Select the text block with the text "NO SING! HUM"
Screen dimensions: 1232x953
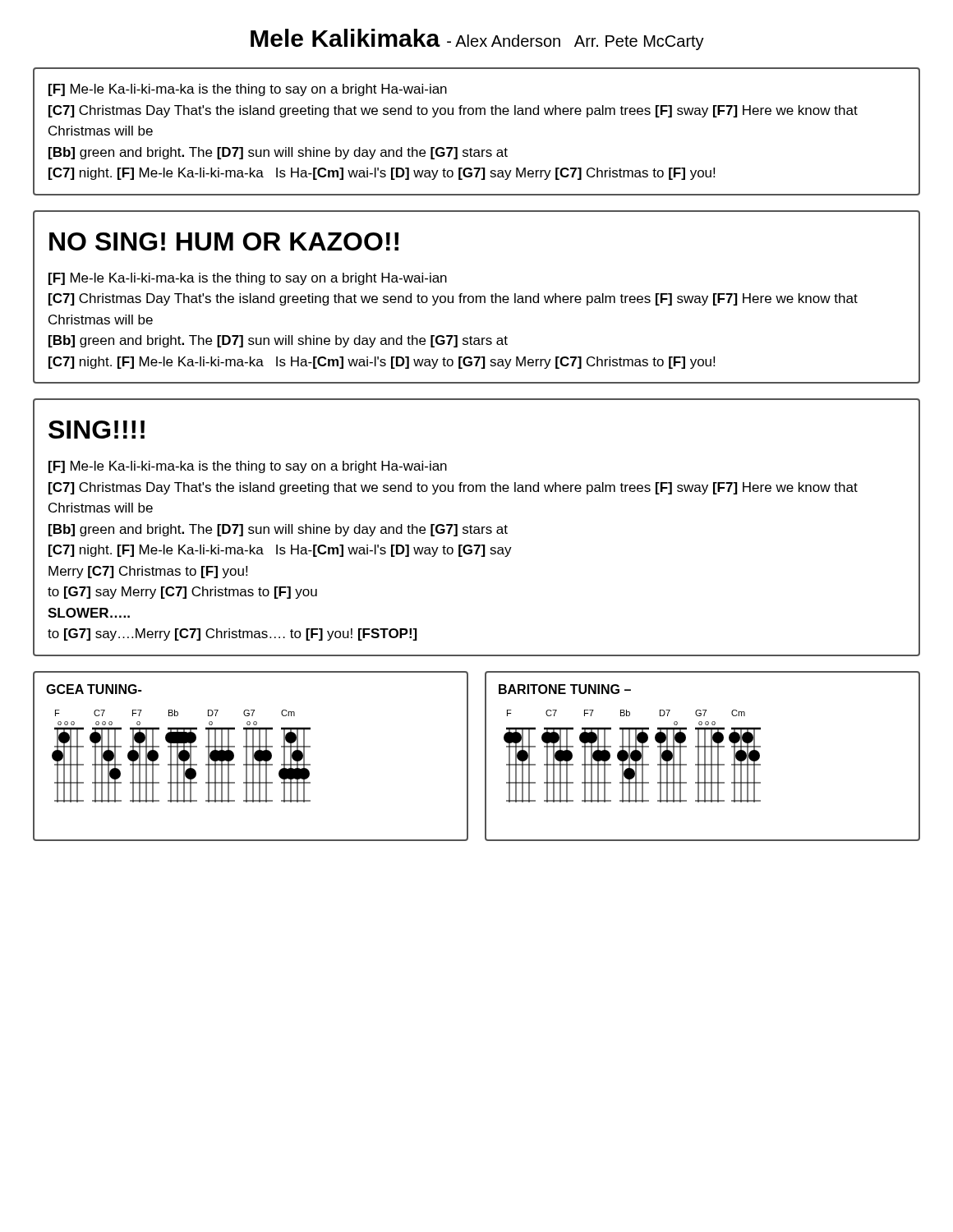(476, 295)
